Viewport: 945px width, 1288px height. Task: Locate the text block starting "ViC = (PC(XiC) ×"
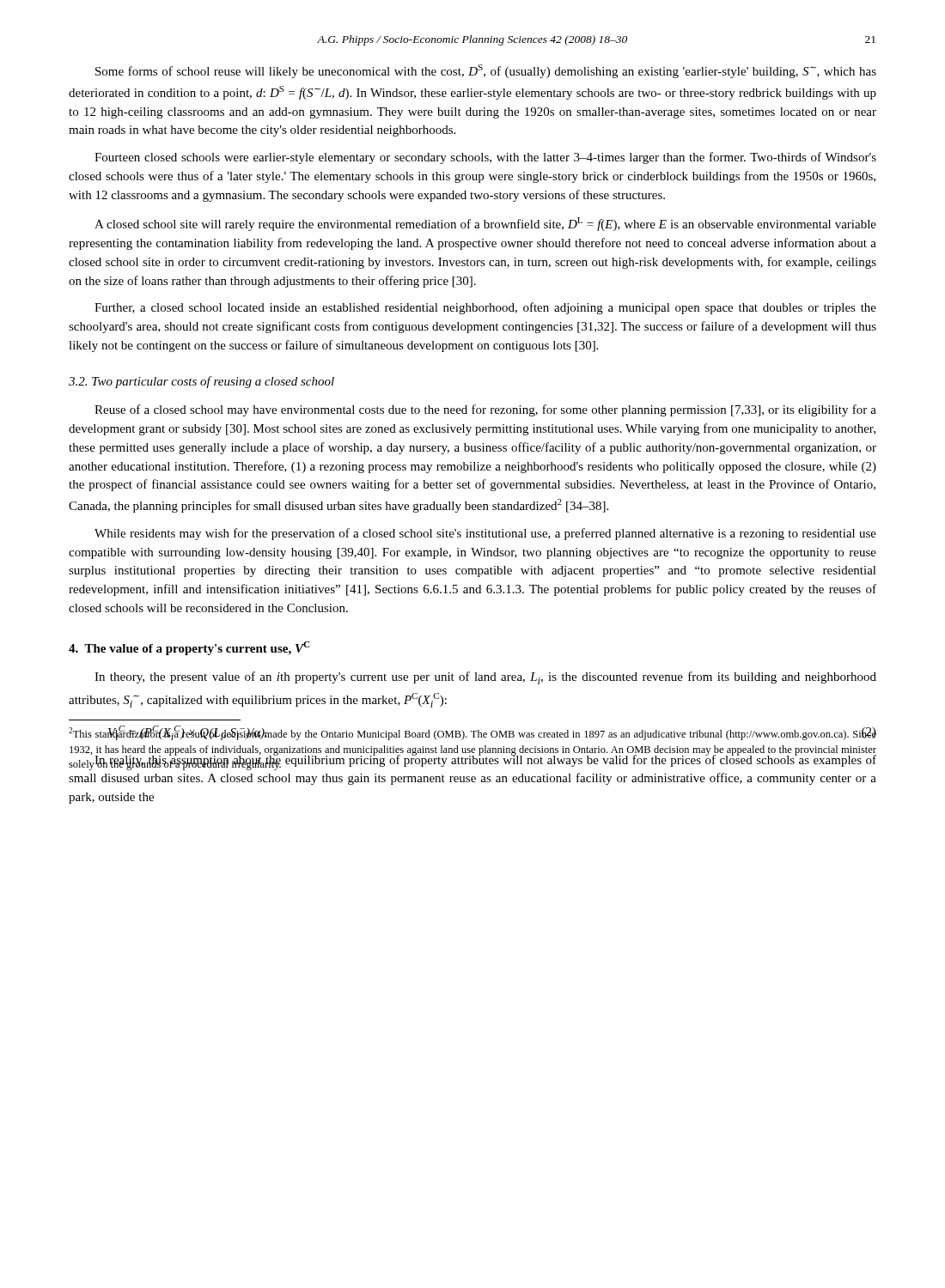tap(492, 733)
